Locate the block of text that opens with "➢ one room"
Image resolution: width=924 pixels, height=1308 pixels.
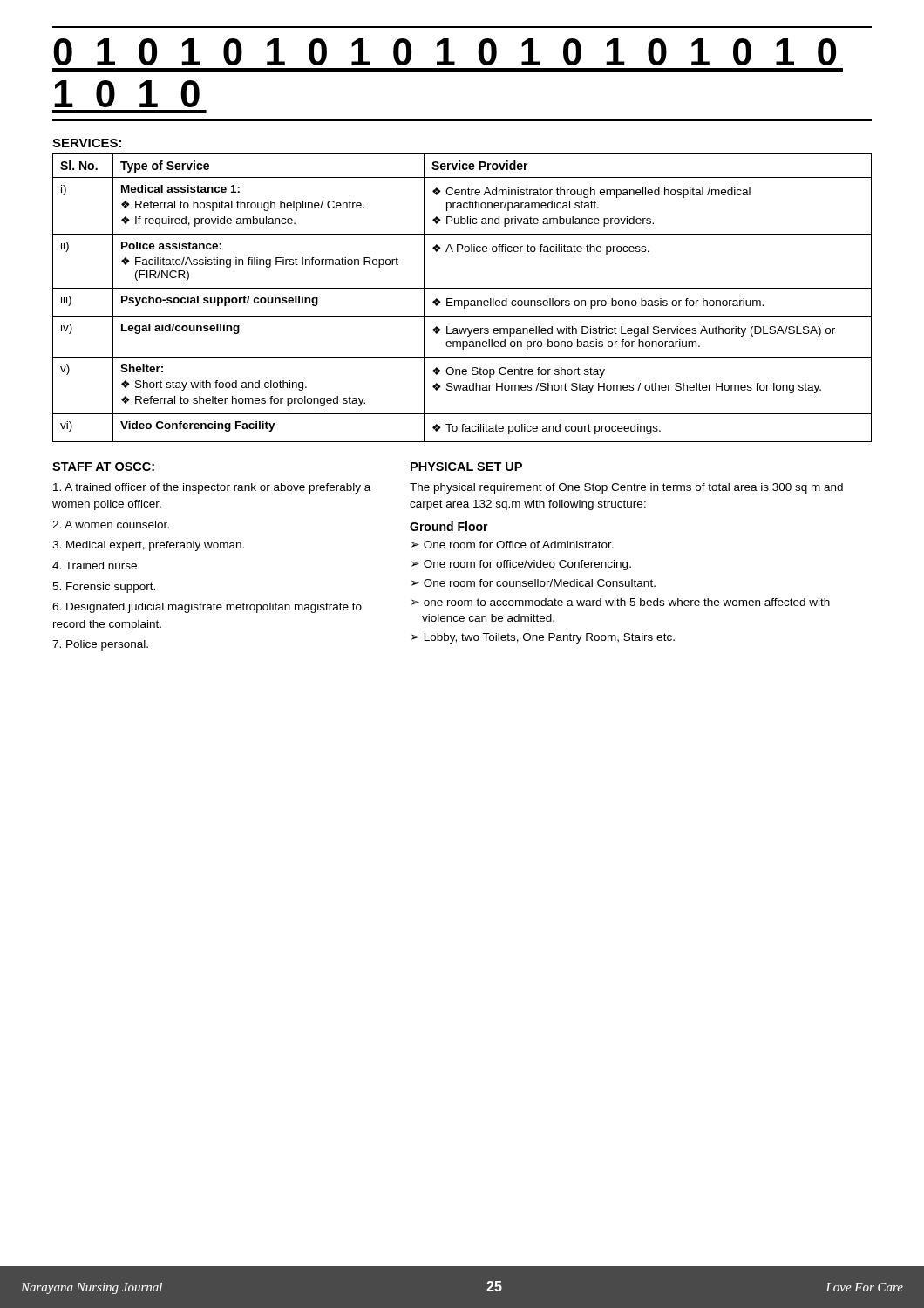620,610
